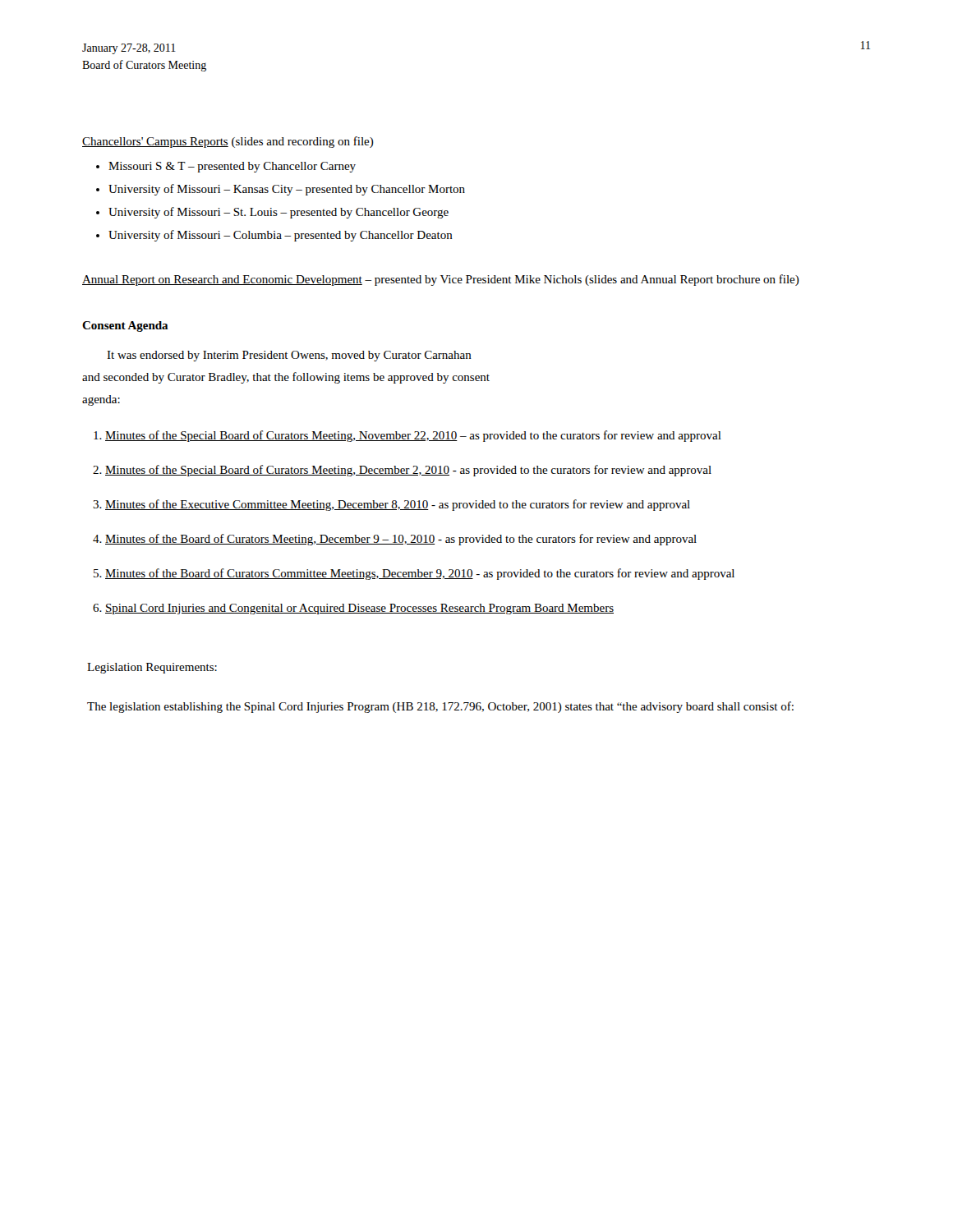Viewport: 953px width, 1232px height.
Task: Click on the block starting "The legislation establishing the"
Action: pyautogui.click(x=441, y=706)
